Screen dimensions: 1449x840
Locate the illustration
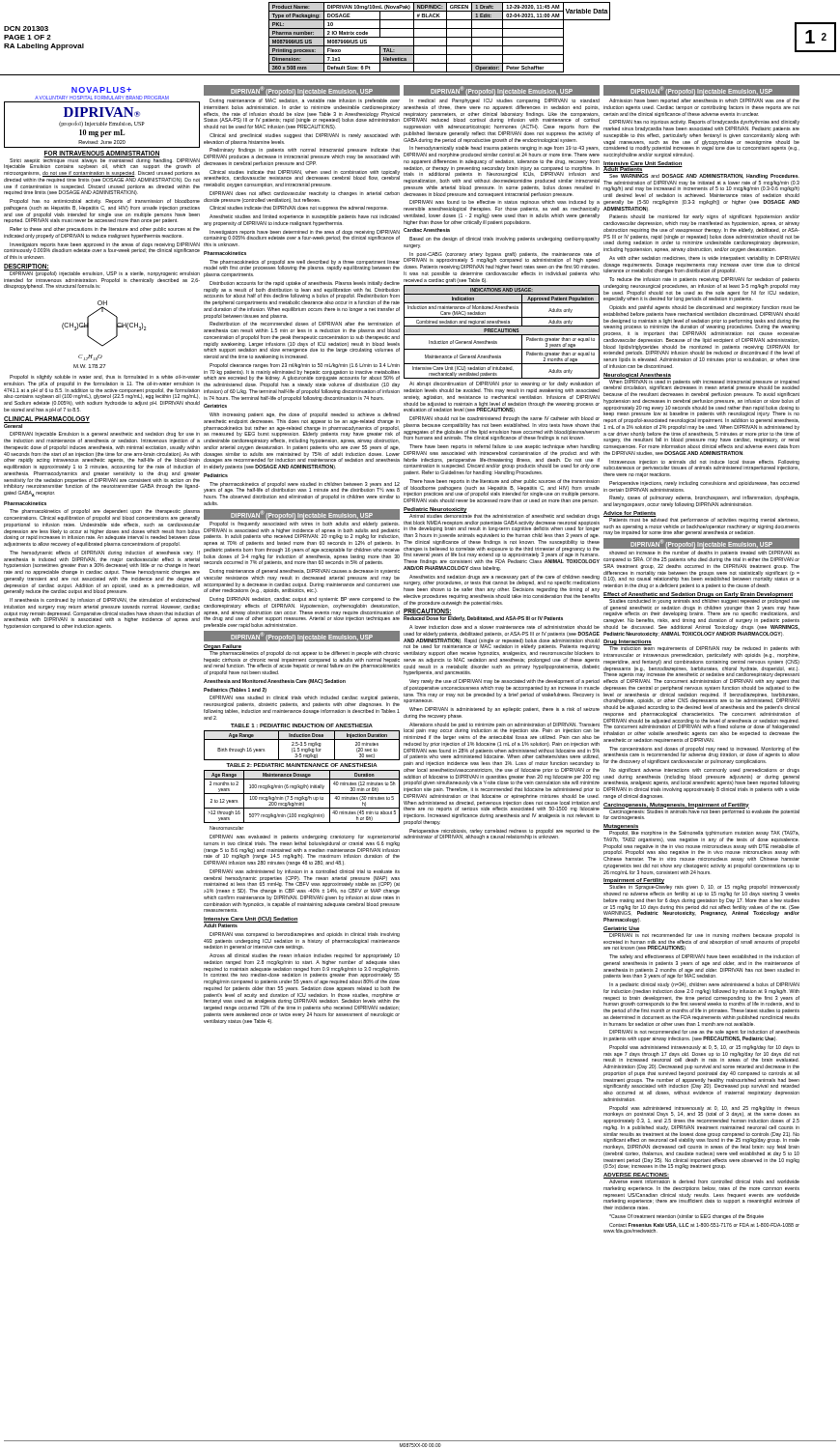click(102, 332)
